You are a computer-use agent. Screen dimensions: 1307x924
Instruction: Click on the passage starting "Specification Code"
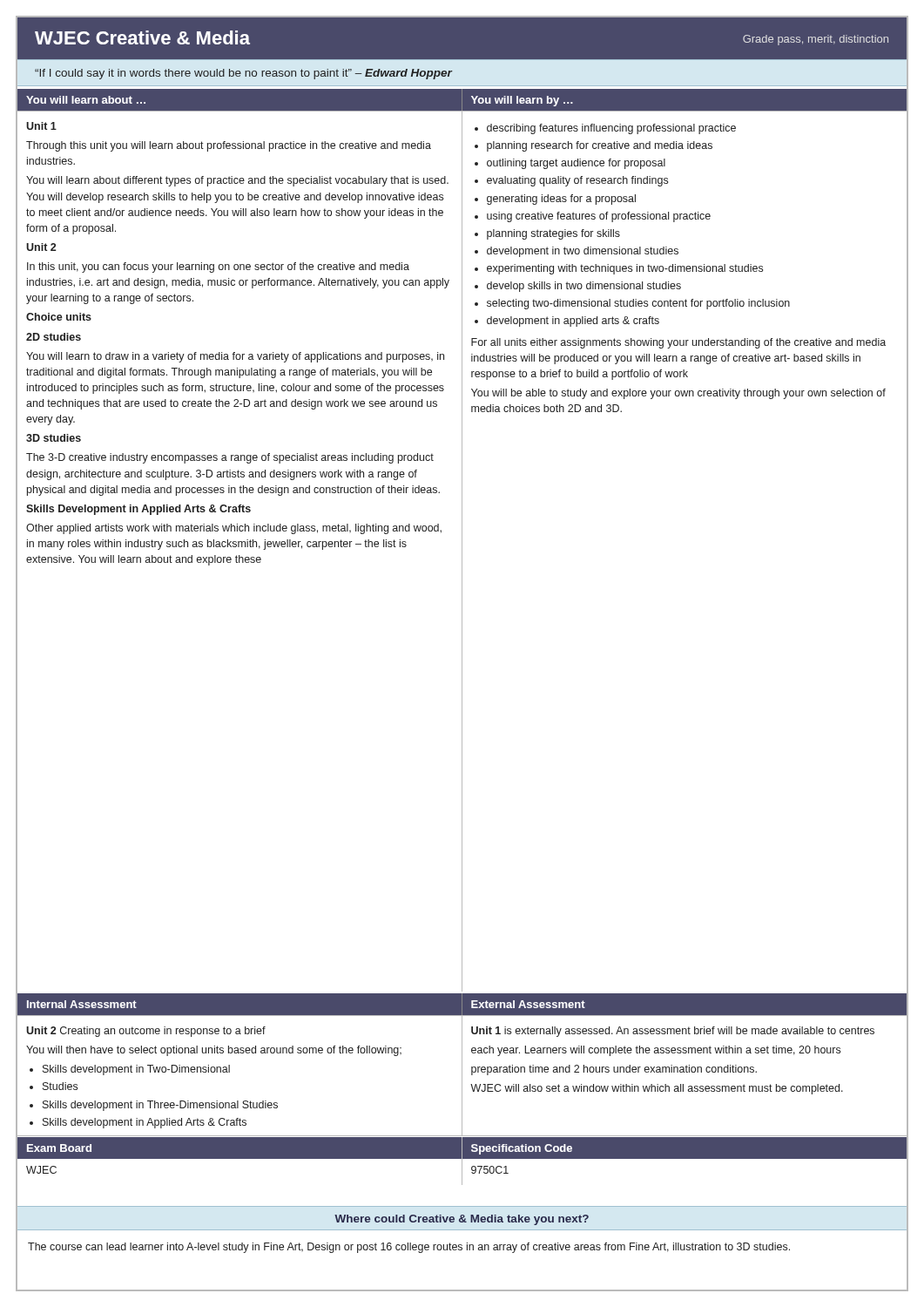522,1148
